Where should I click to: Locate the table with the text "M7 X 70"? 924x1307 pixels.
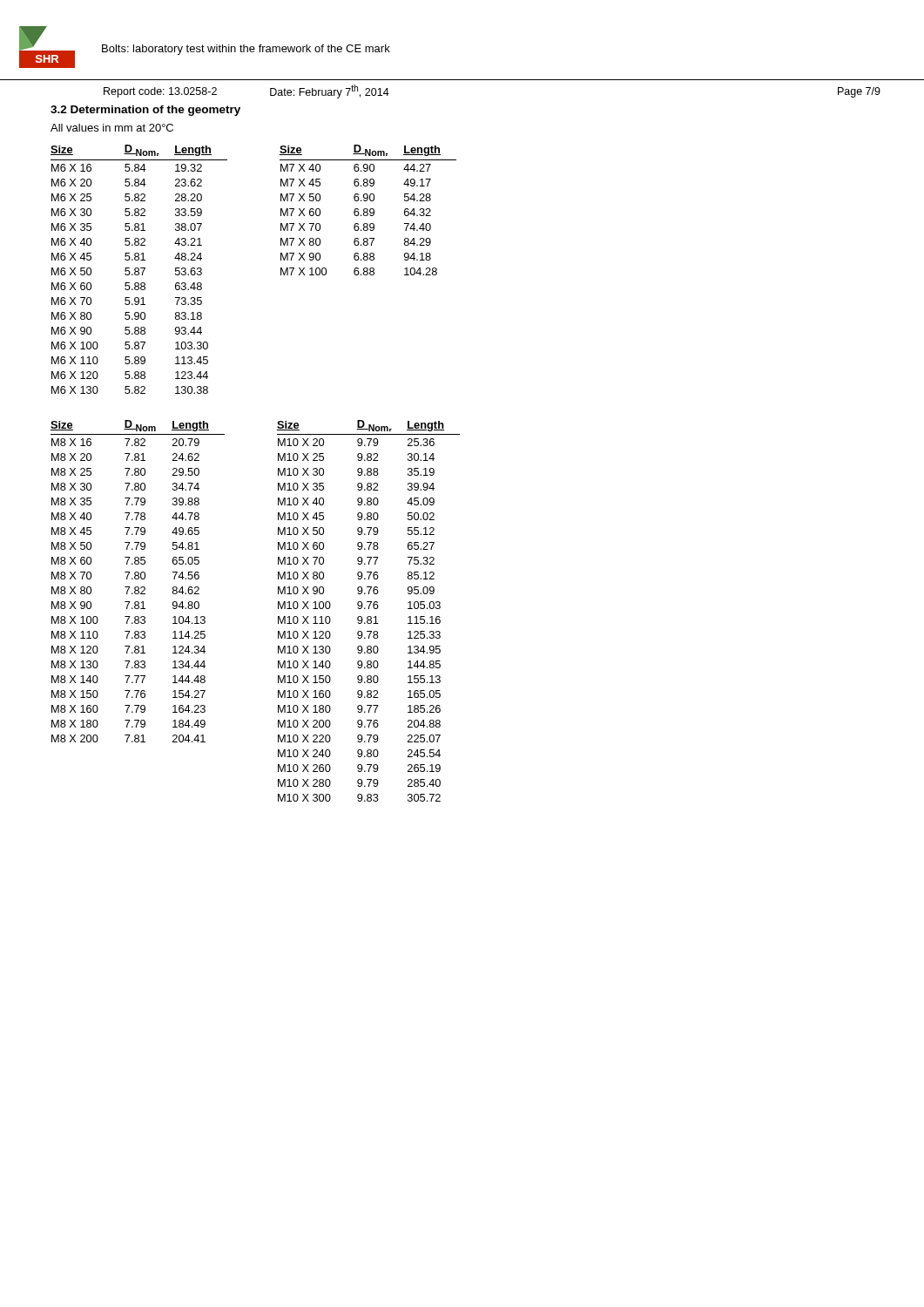pos(368,269)
